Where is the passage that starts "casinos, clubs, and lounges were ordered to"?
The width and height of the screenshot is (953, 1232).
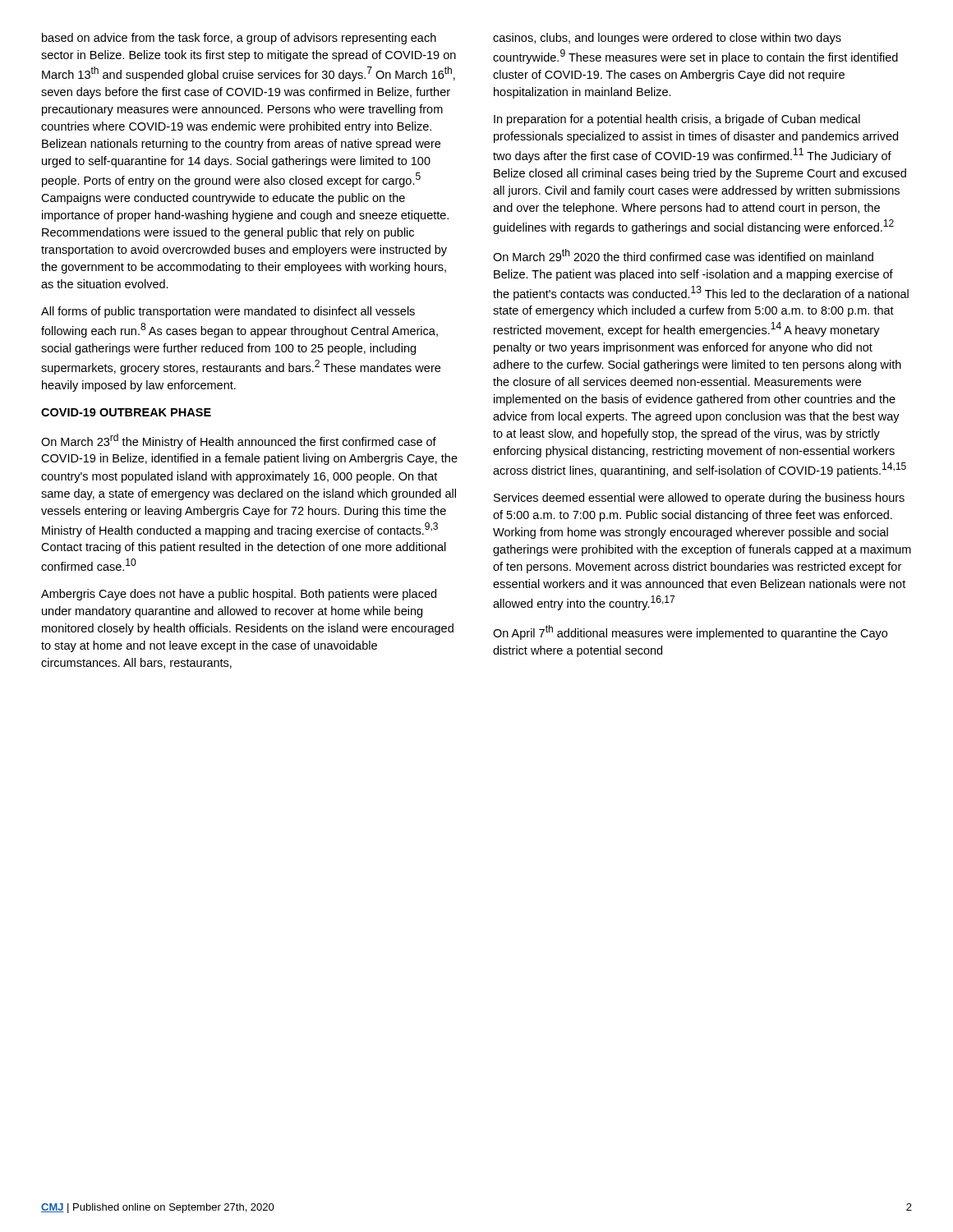[702, 65]
